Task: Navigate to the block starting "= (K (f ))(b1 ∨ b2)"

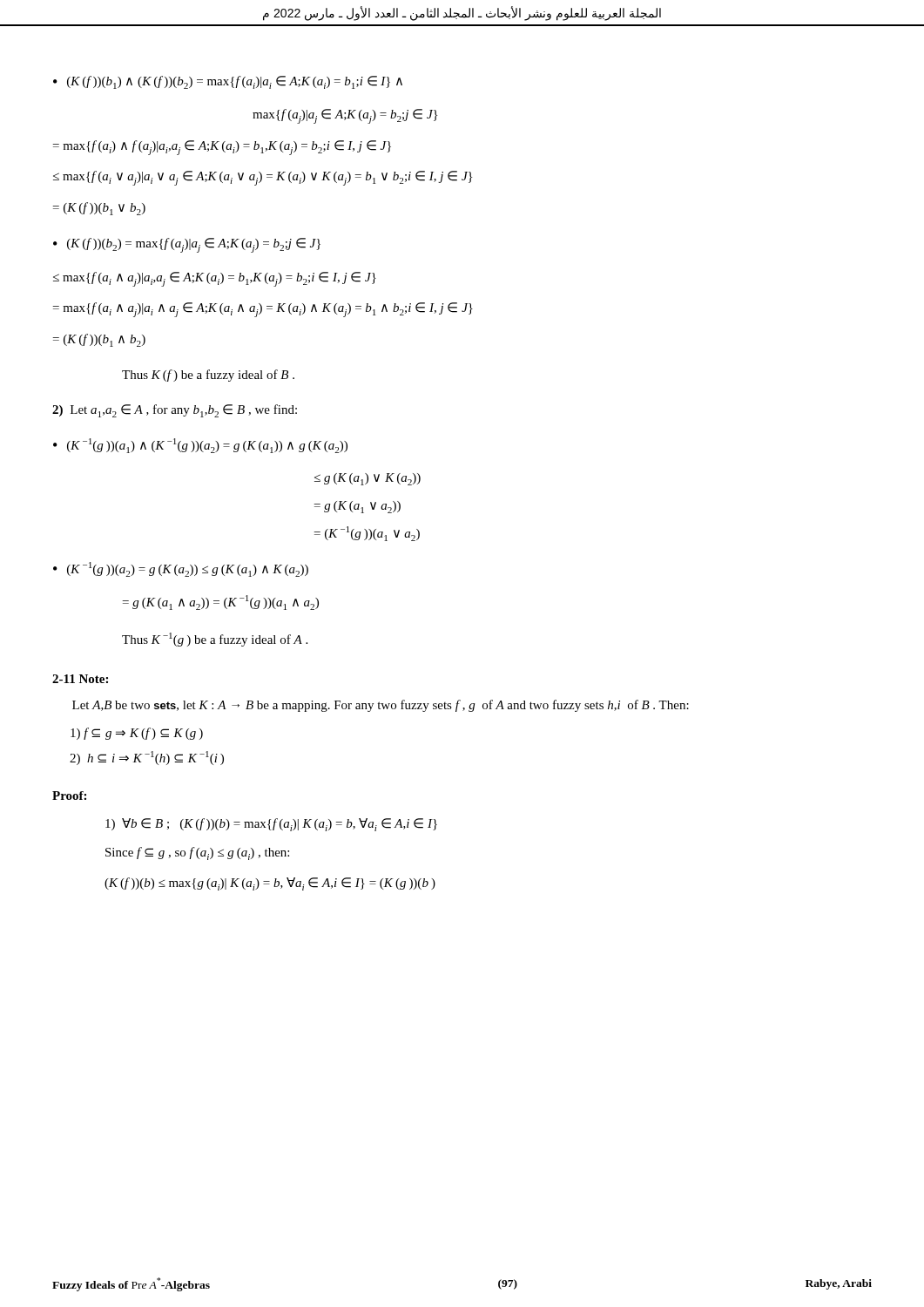Action: click(x=99, y=209)
